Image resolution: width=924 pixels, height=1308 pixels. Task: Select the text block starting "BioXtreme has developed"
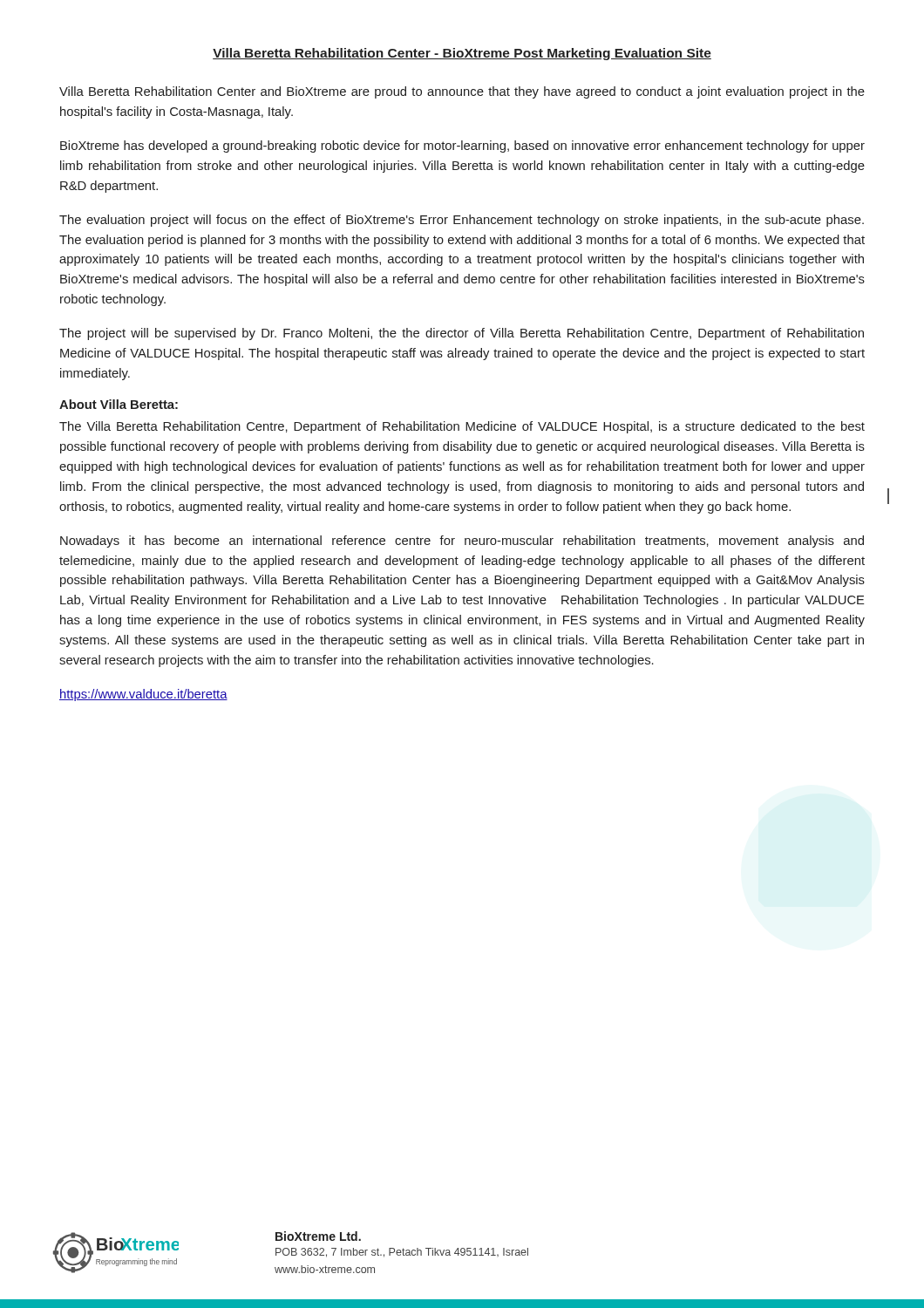click(x=462, y=165)
